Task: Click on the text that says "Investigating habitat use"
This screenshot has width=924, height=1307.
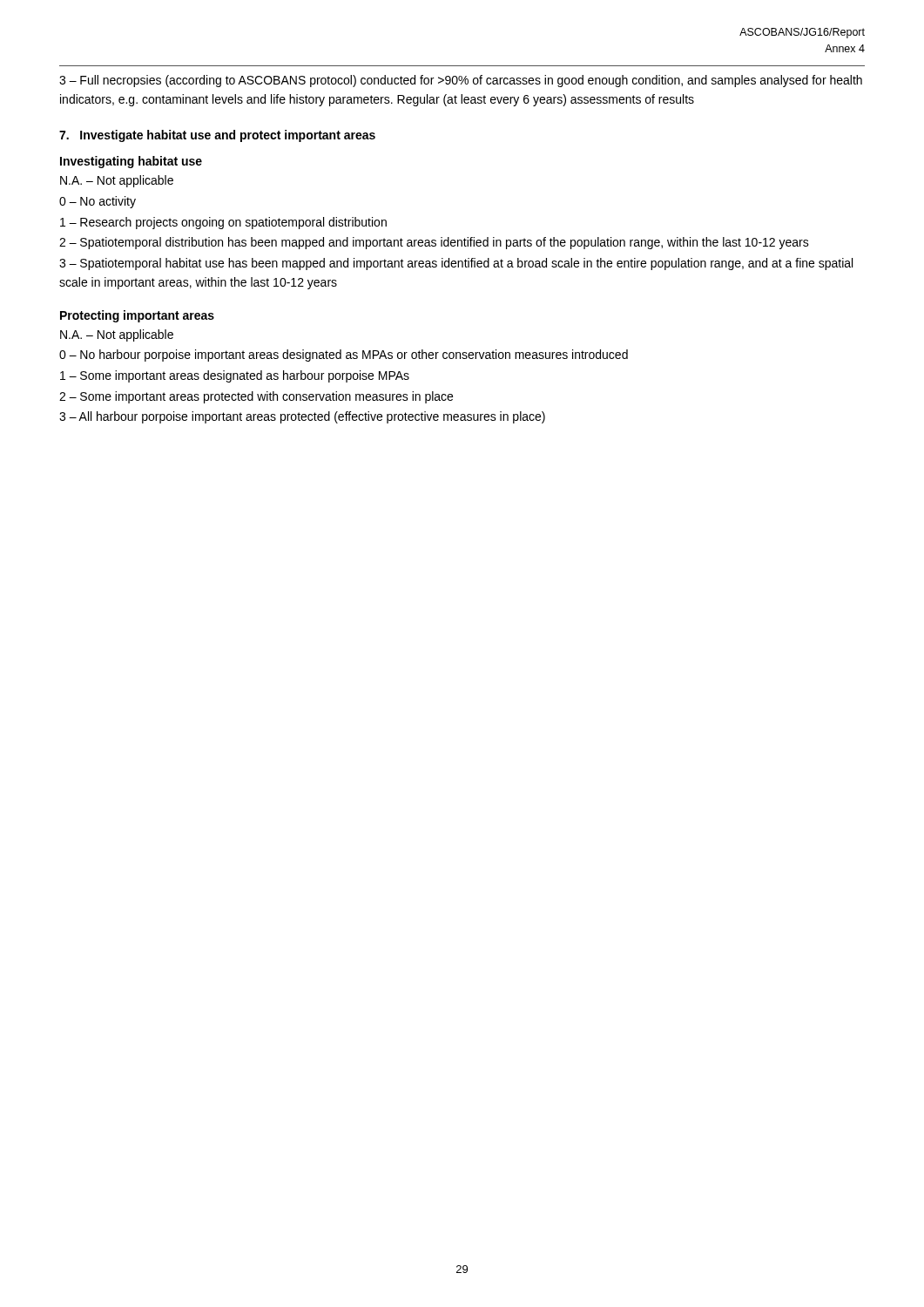Action: (131, 161)
